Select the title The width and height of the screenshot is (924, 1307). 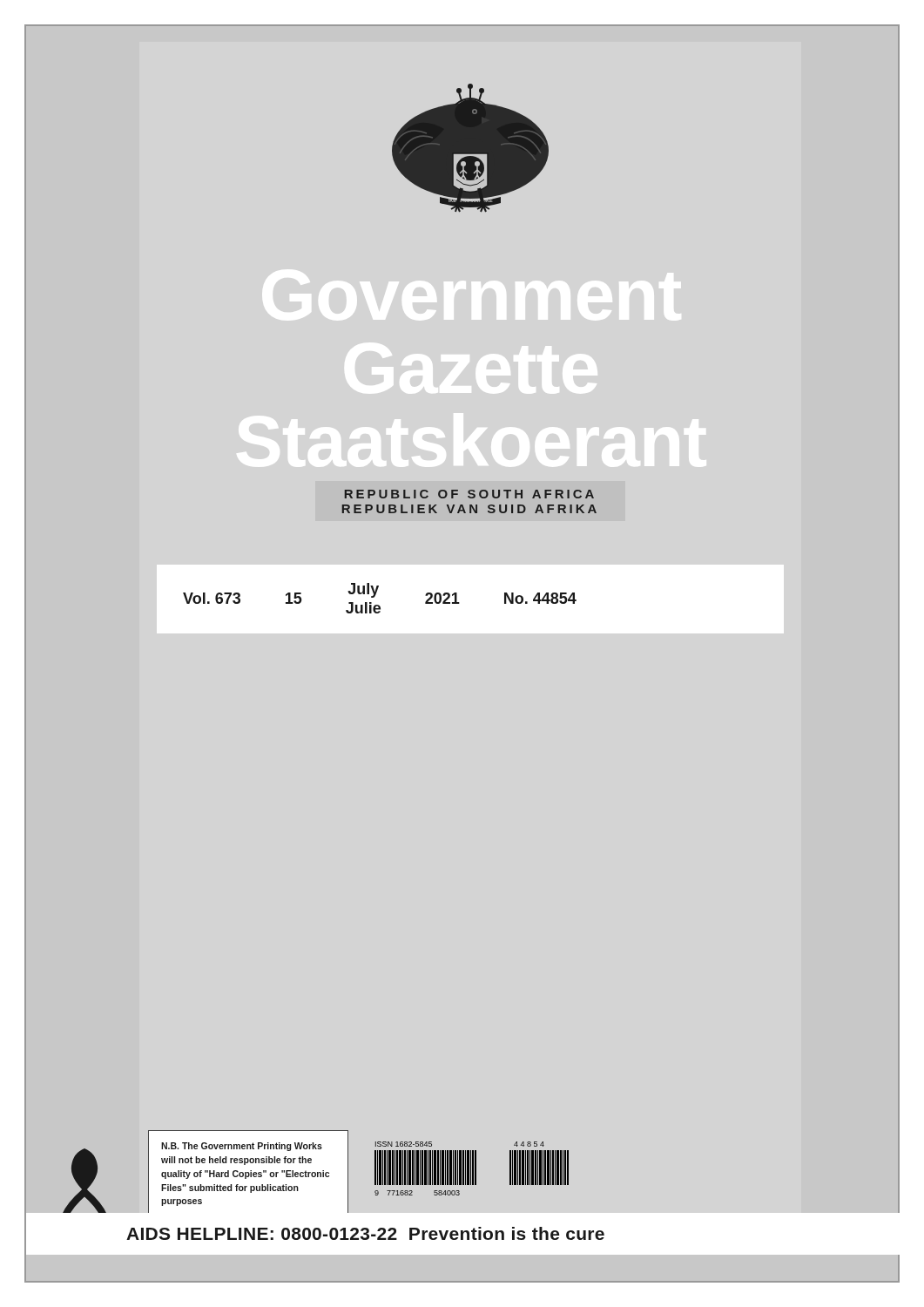(x=470, y=389)
